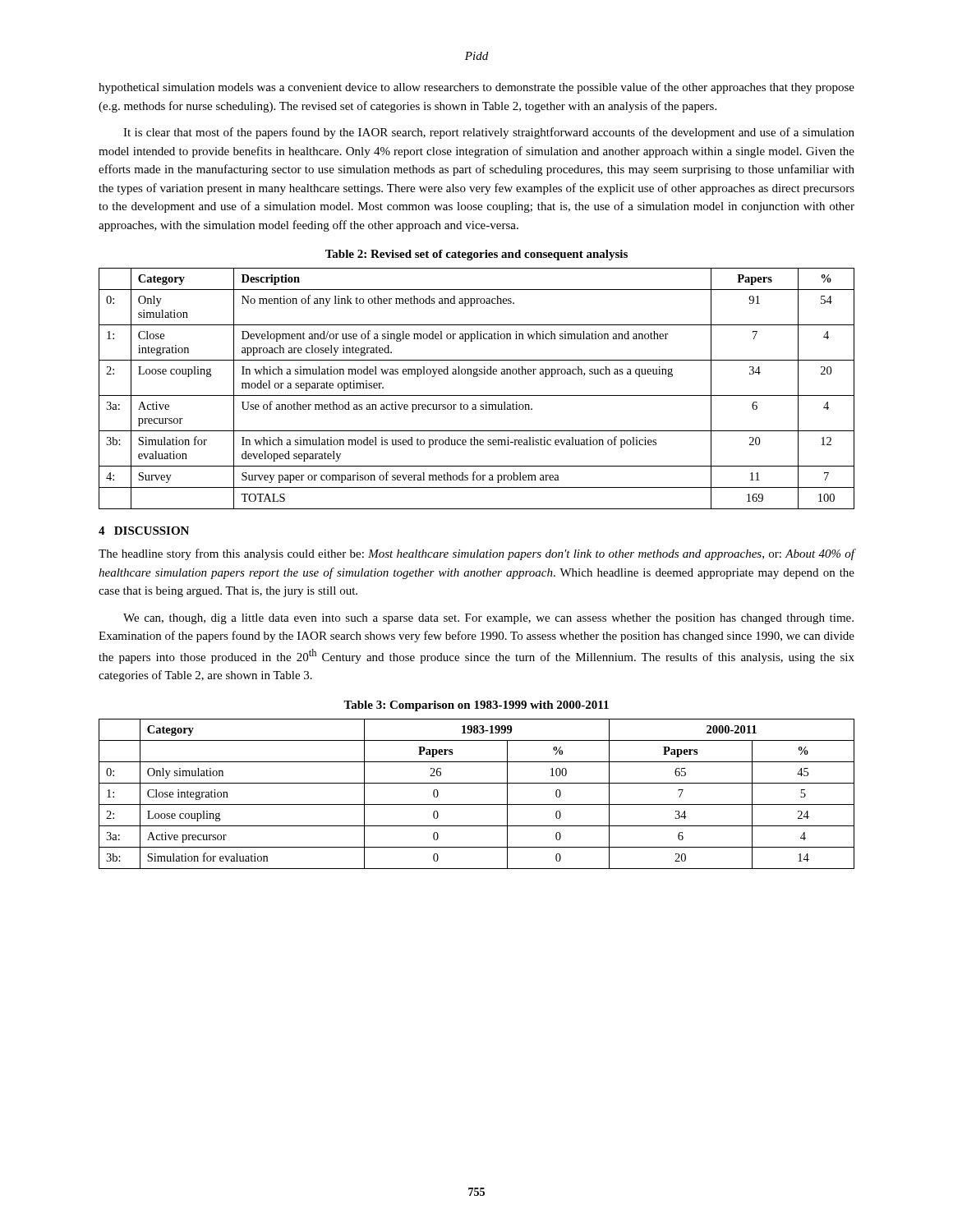Find the block starting "hypothetical simulation models was a"
Viewport: 953px width, 1232px height.
(x=476, y=96)
